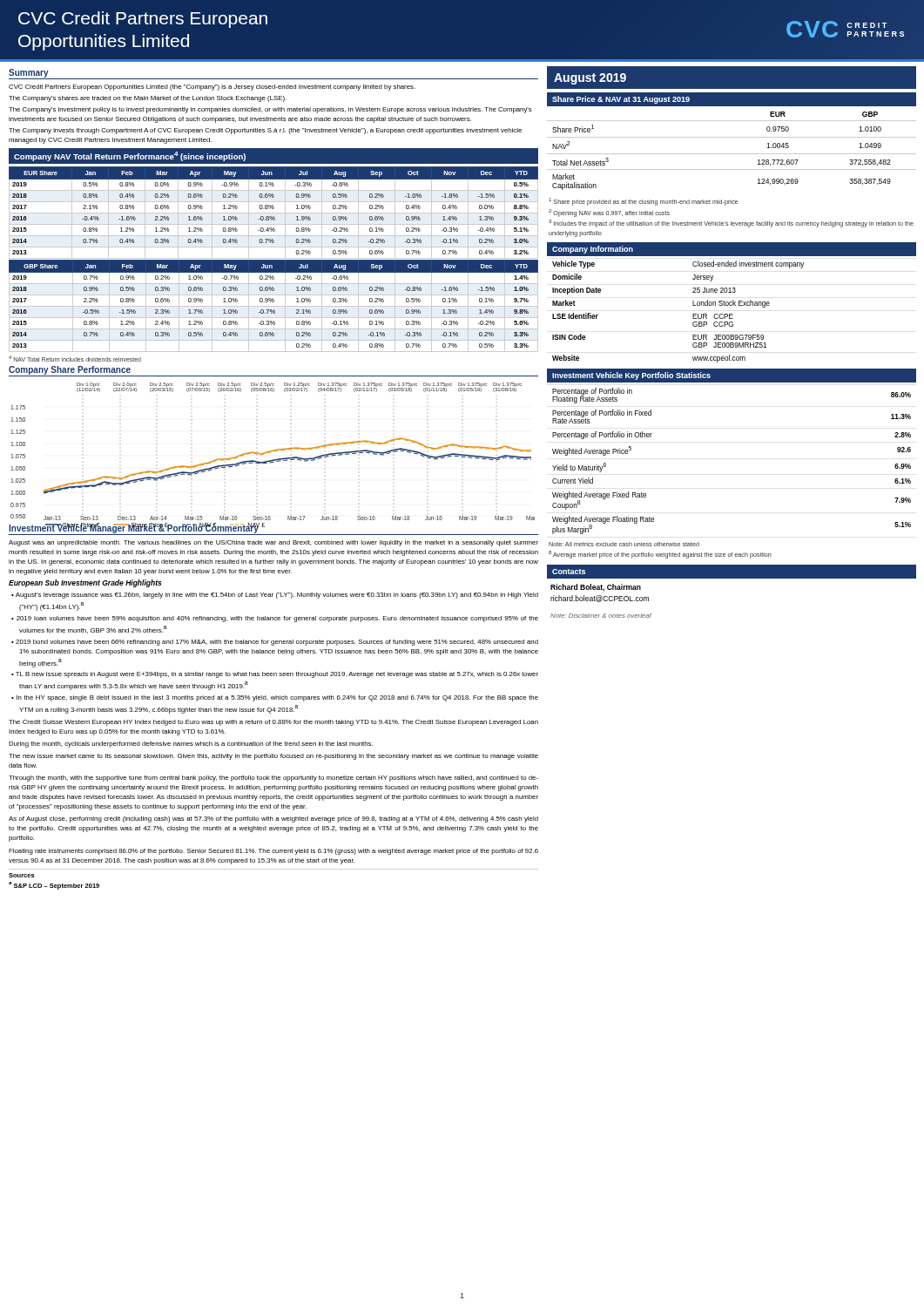
Task: Click on the section header containing "Company Information"
Action: (593, 249)
